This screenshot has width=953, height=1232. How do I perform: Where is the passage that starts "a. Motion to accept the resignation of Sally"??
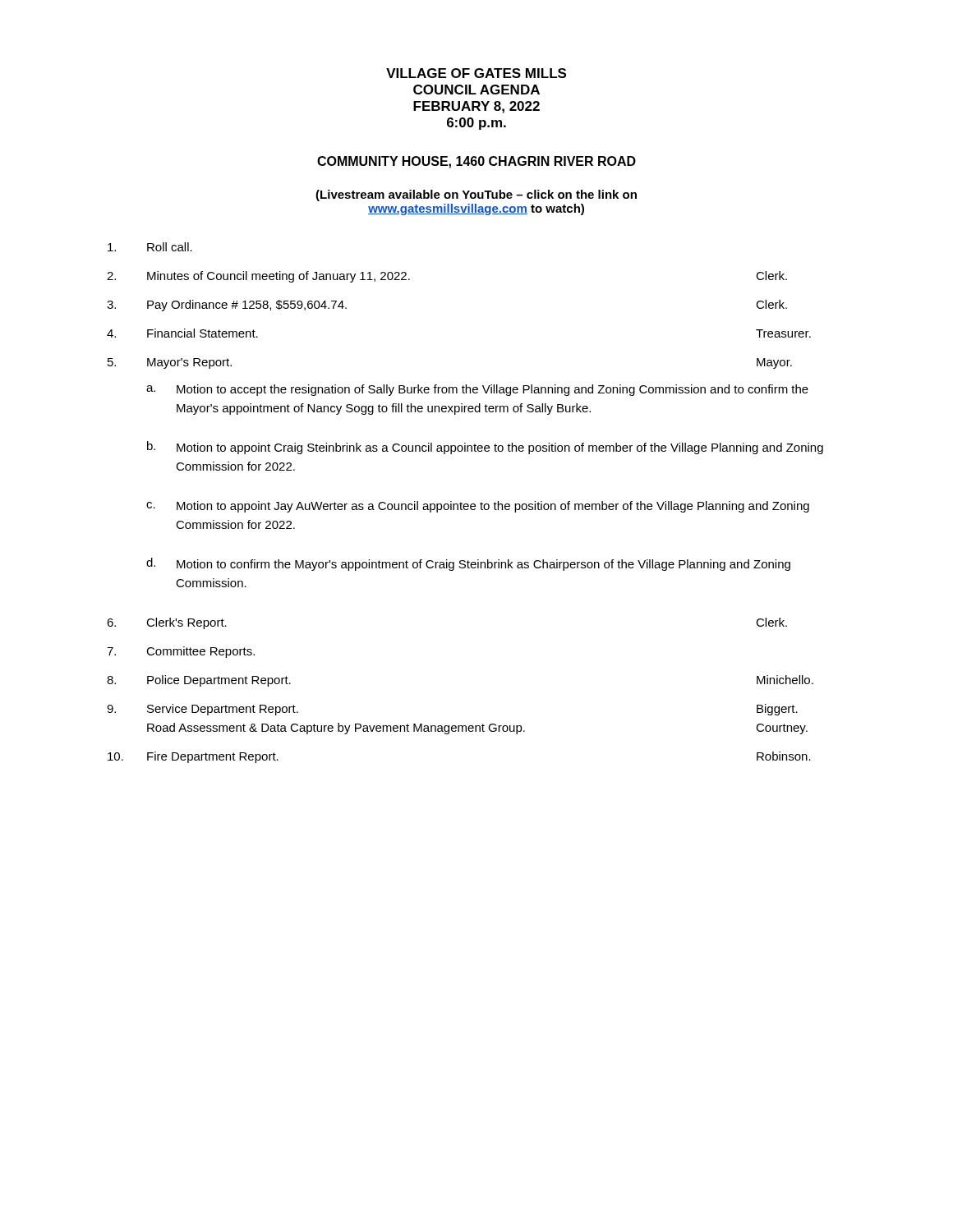pyautogui.click(x=496, y=399)
